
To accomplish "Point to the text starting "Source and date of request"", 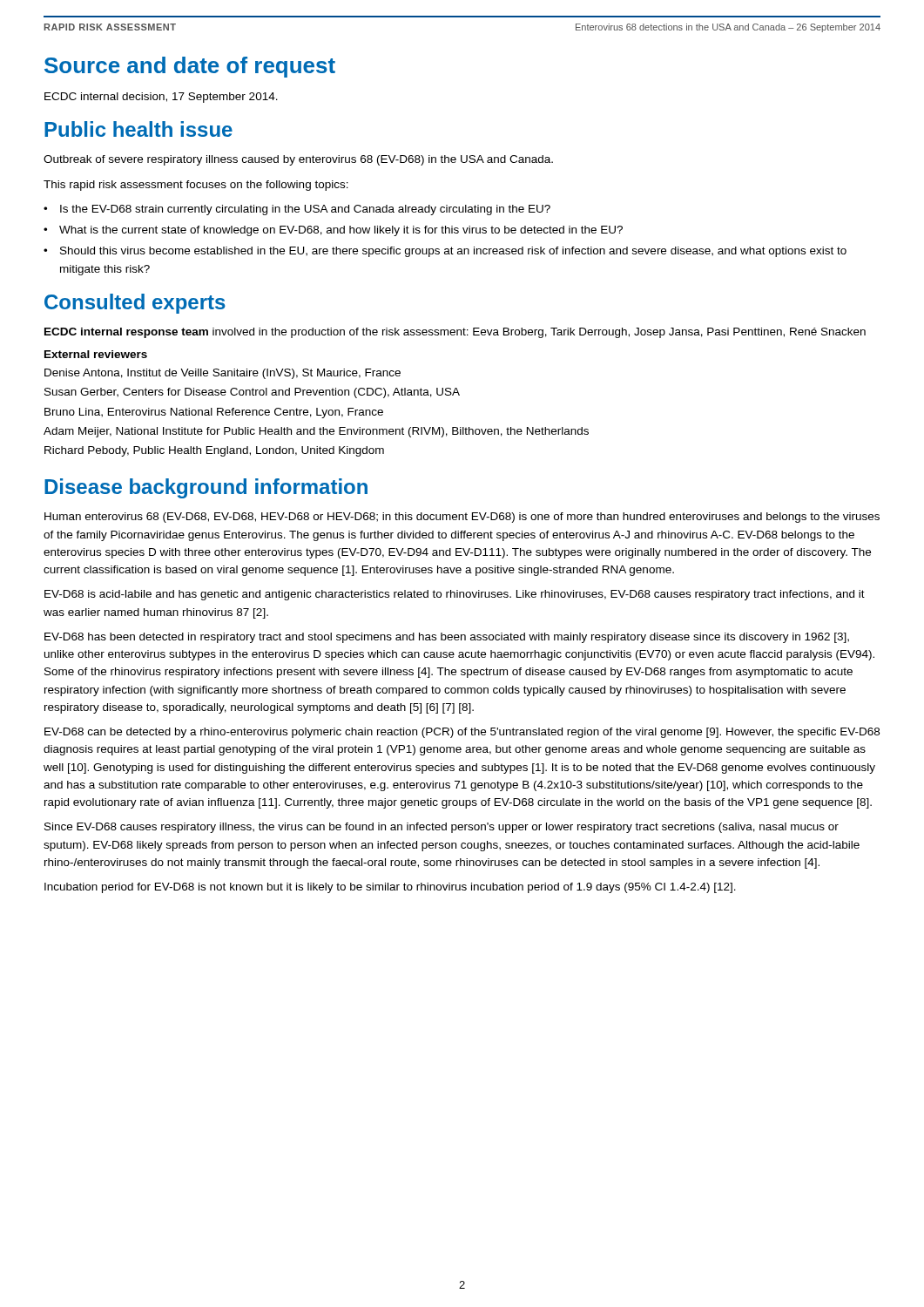I will 190,67.
